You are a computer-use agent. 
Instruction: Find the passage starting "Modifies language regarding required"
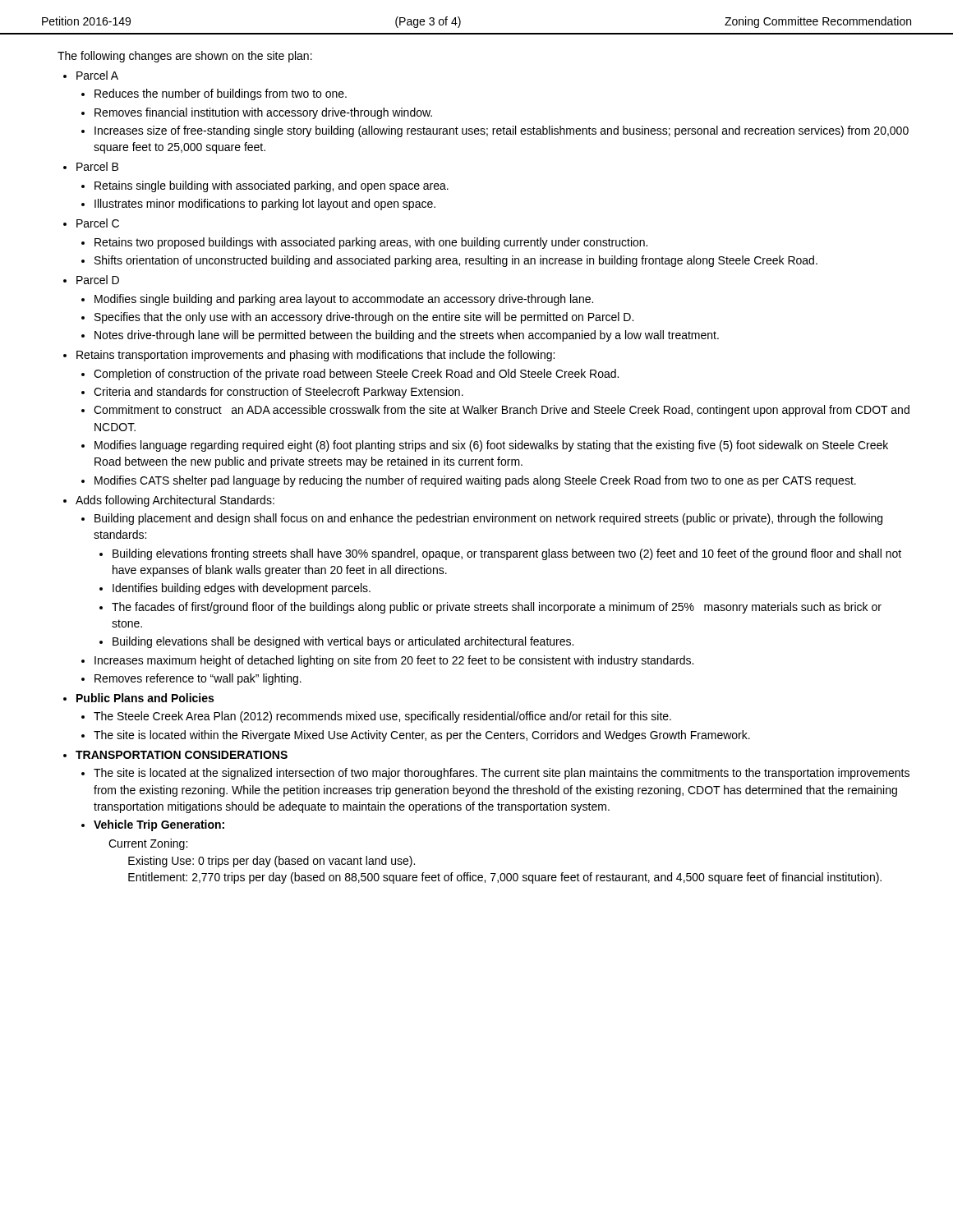pyautogui.click(x=491, y=453)
